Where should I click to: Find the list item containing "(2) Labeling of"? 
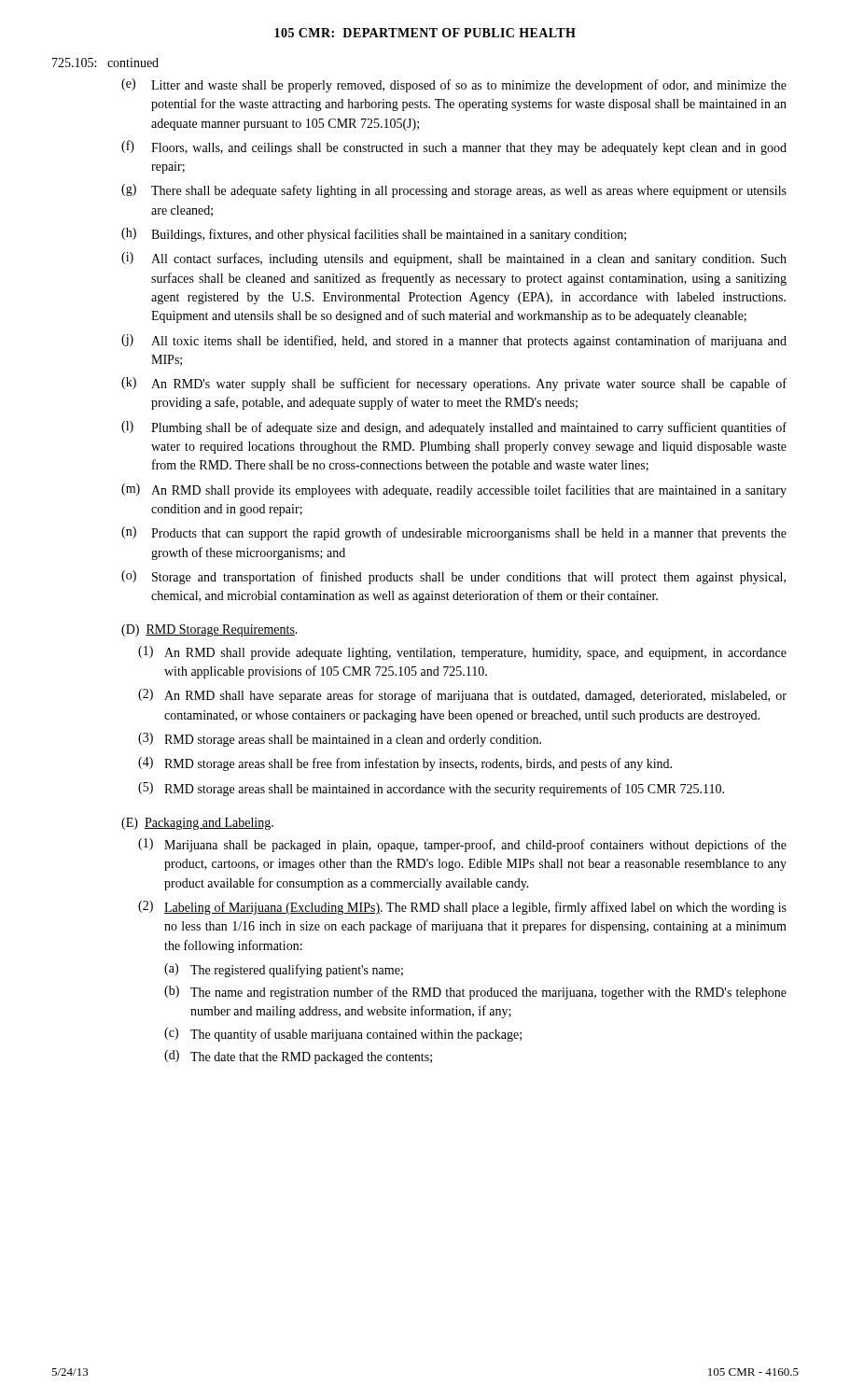(x=462, y=927)
